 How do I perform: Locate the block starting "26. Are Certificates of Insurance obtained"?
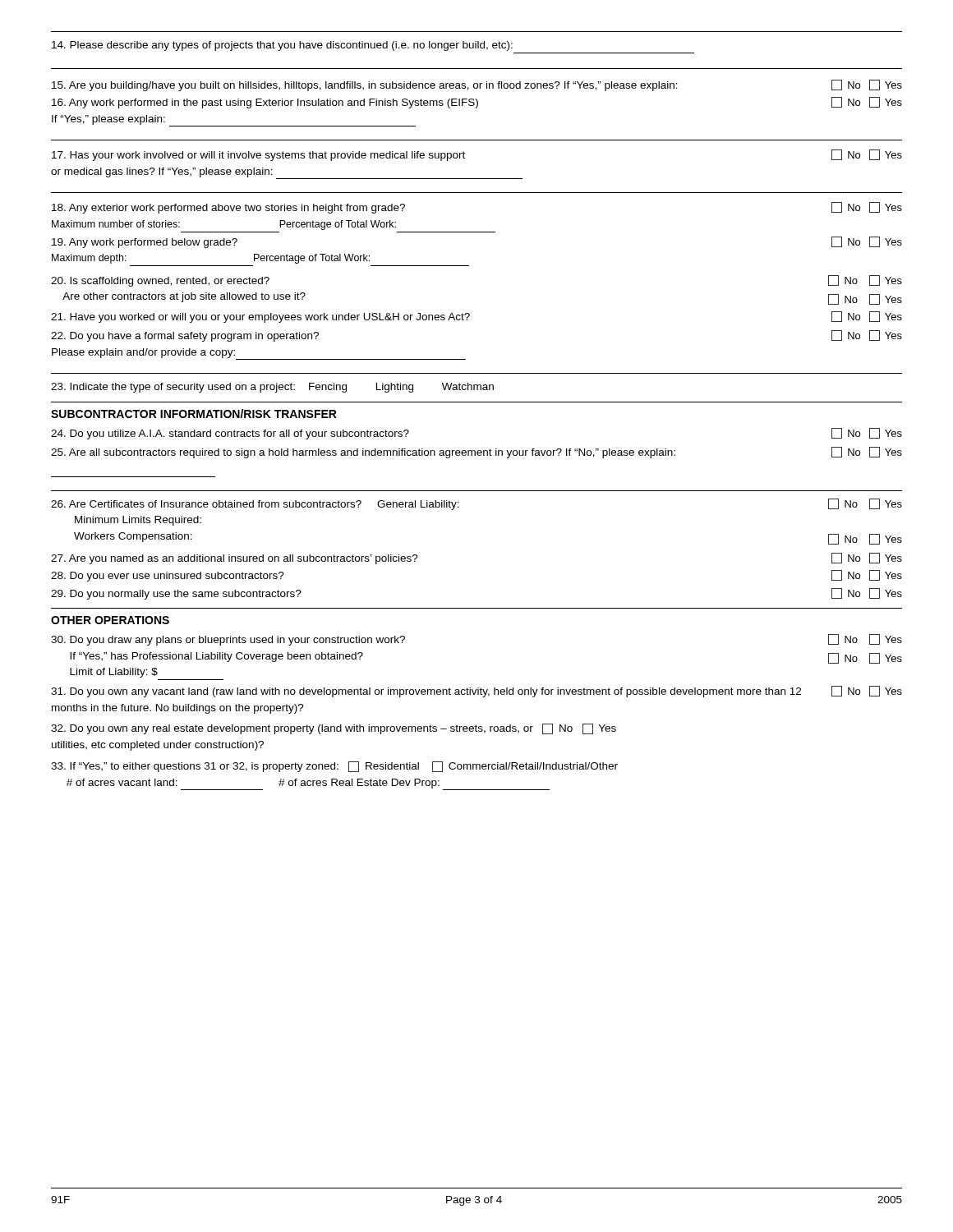pos(206,505)
